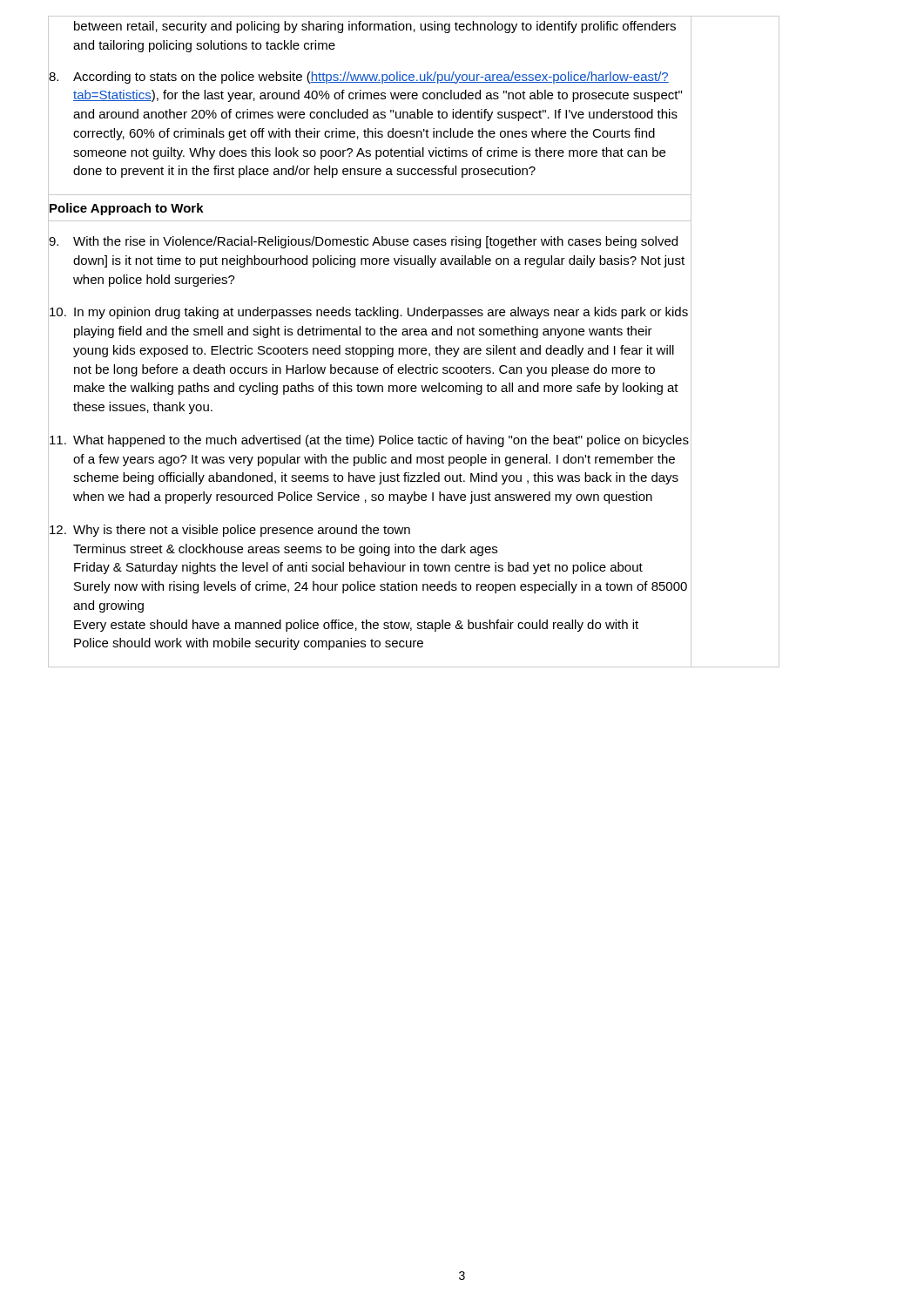Navigate to the region starting "Police Approach to Work"
924x1307 pixels.
pos(126,208)
